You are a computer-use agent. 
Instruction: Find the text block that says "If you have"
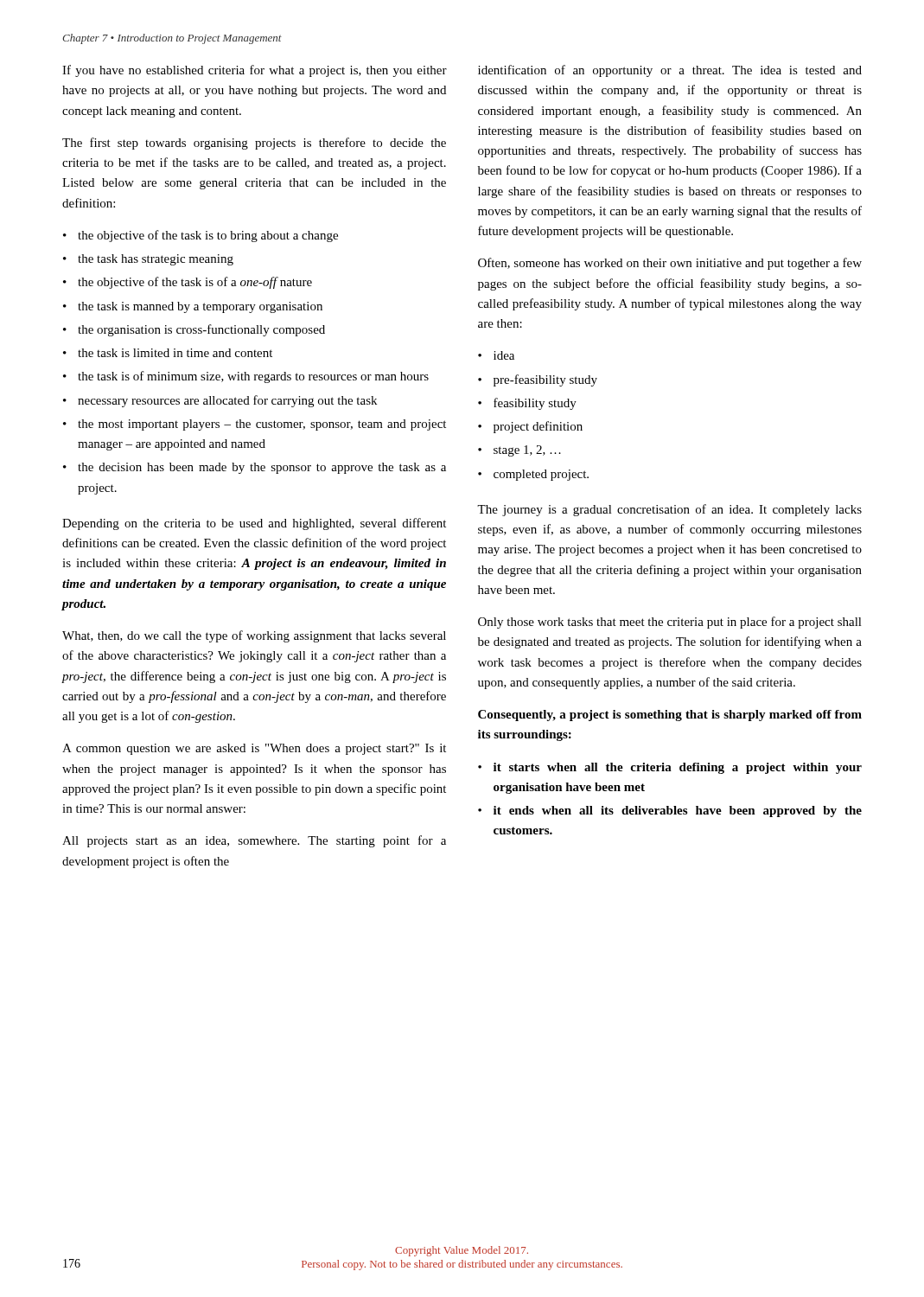(254, 90)
